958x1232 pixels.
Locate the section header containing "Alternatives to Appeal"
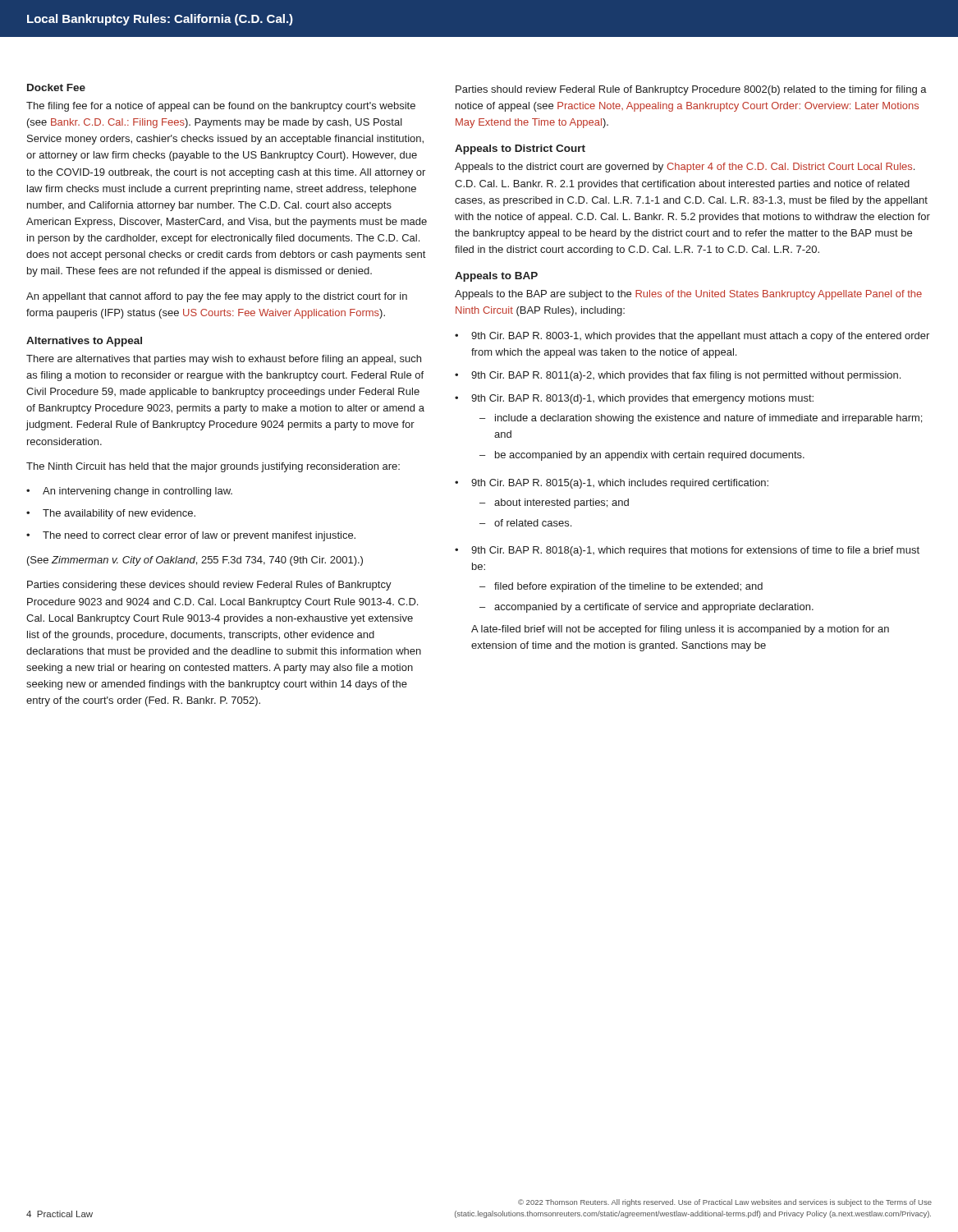click(85, 340)
